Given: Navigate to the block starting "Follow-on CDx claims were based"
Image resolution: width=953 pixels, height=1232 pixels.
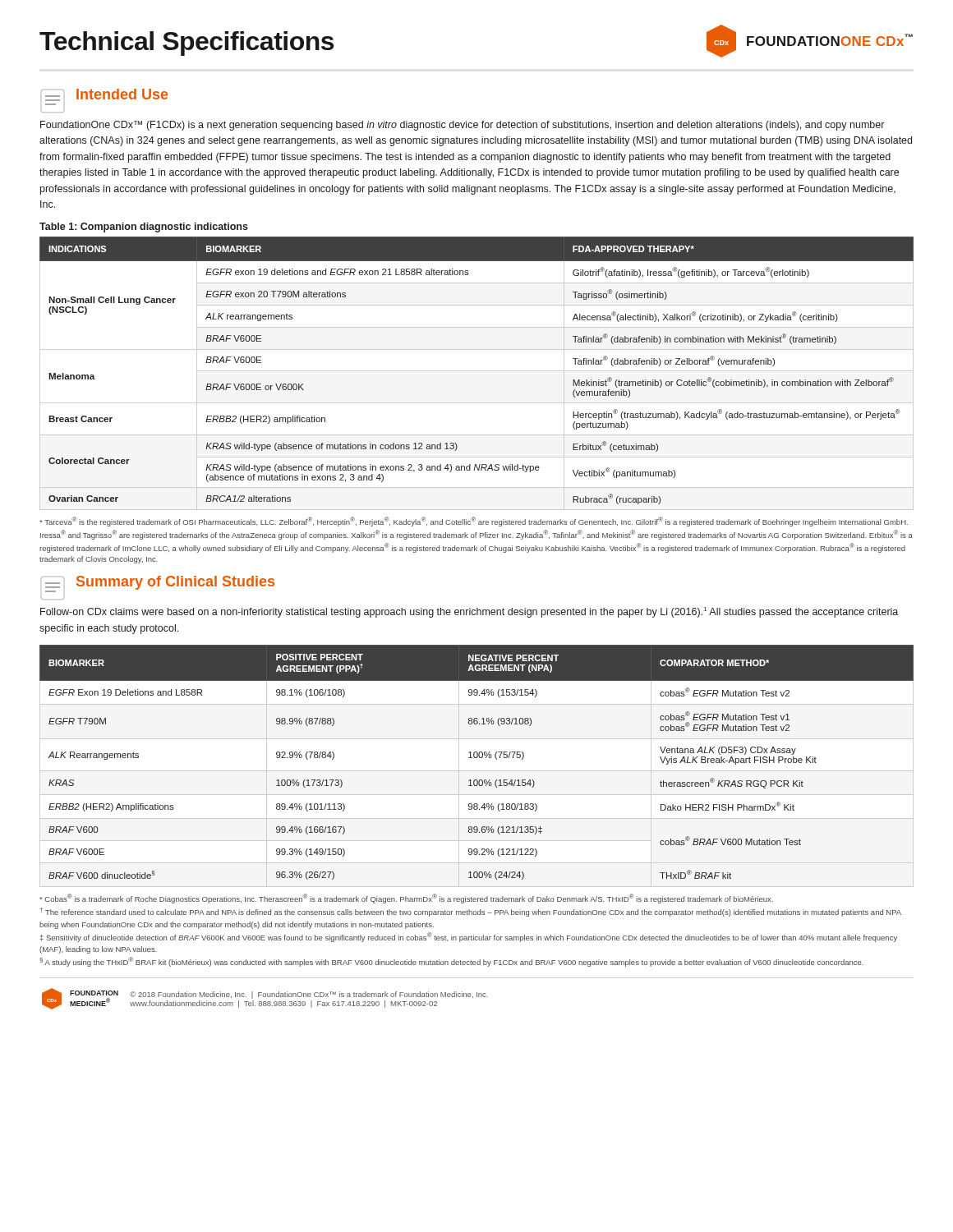Looking at the screenshot, I should pos(469,620).
